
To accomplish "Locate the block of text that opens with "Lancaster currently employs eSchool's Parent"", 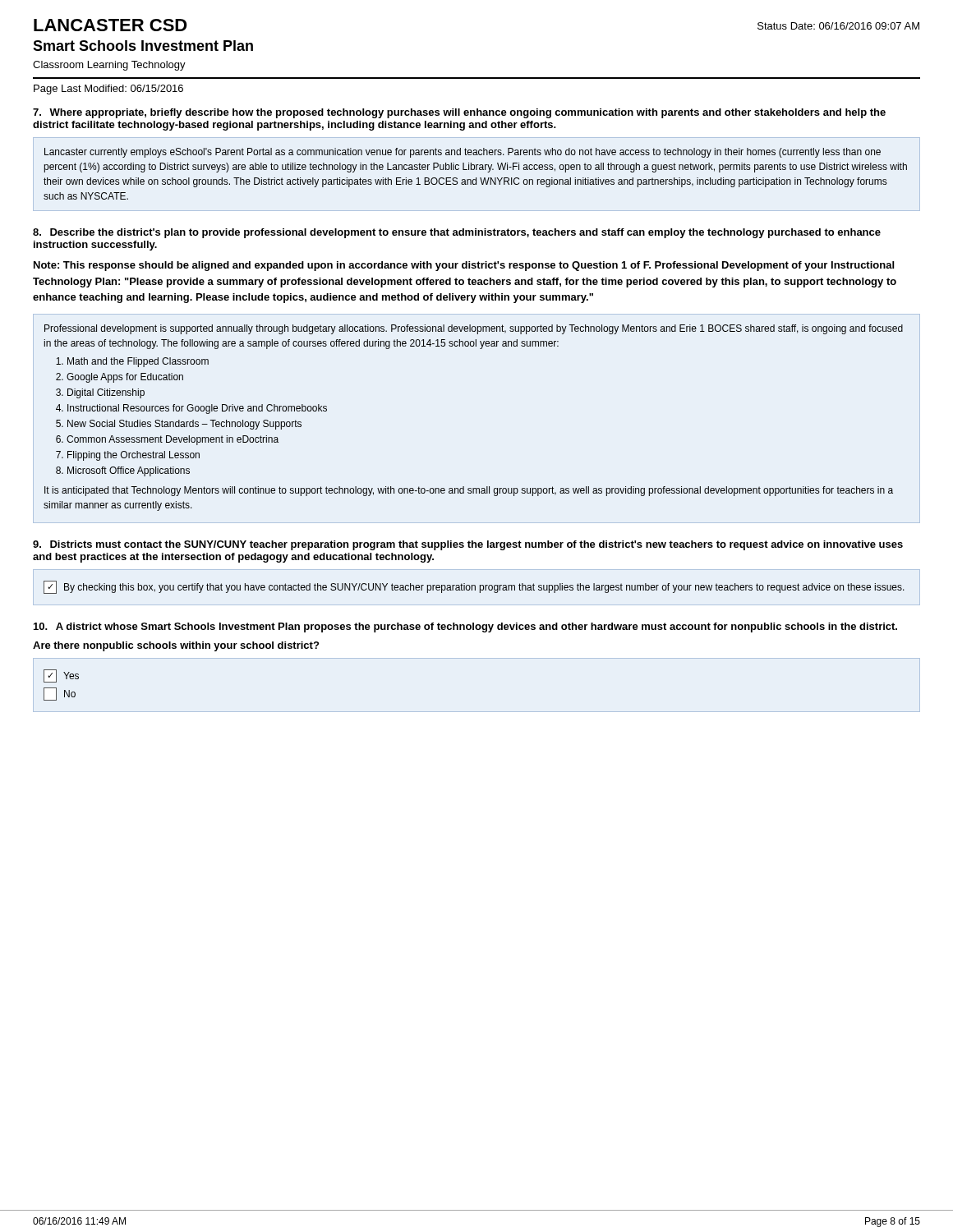I will tap(475, 174).
